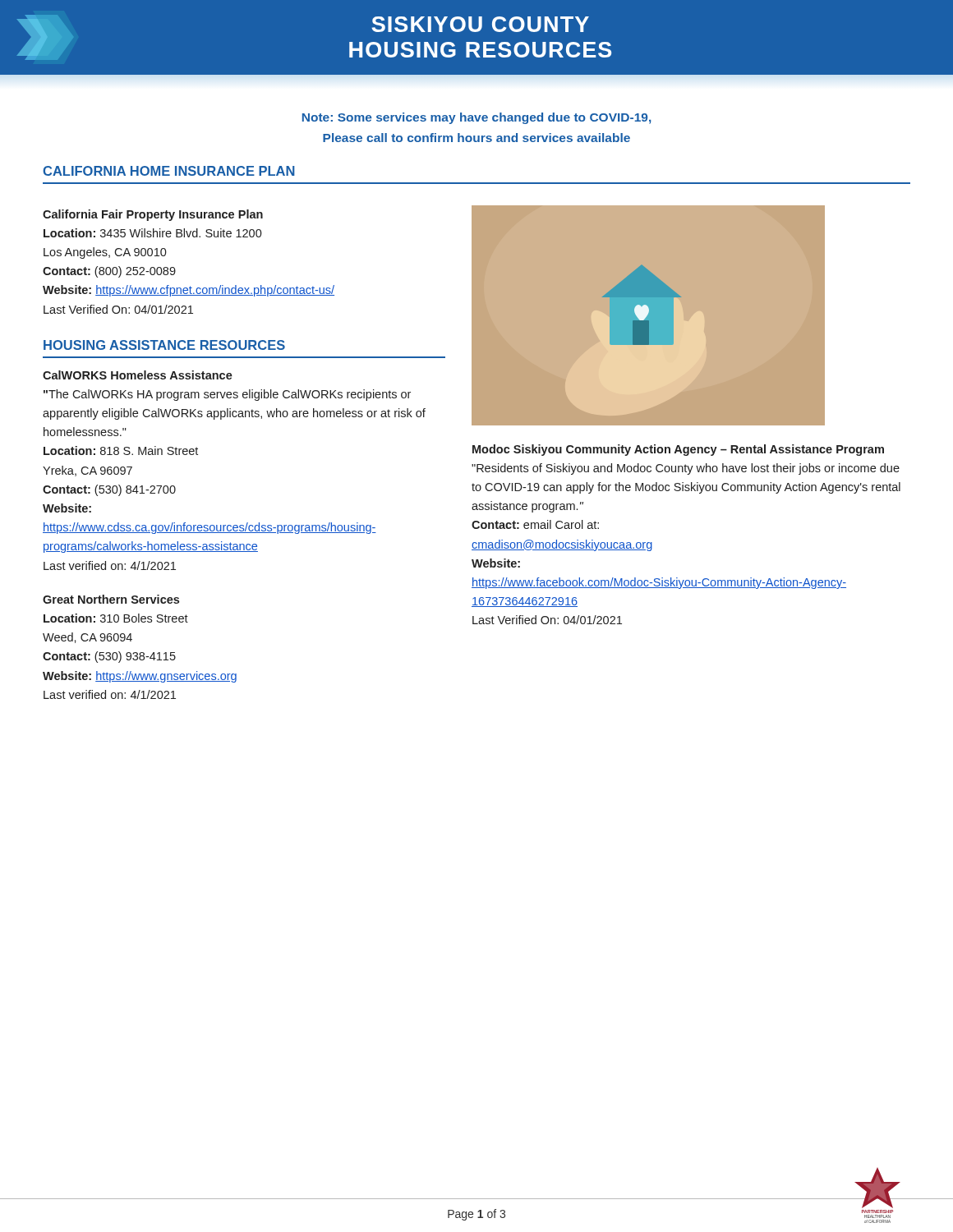
Task: Locate the section header that says "CALIFORNIA HOME INSURANCE PLAN"
Action: [169, 171]
